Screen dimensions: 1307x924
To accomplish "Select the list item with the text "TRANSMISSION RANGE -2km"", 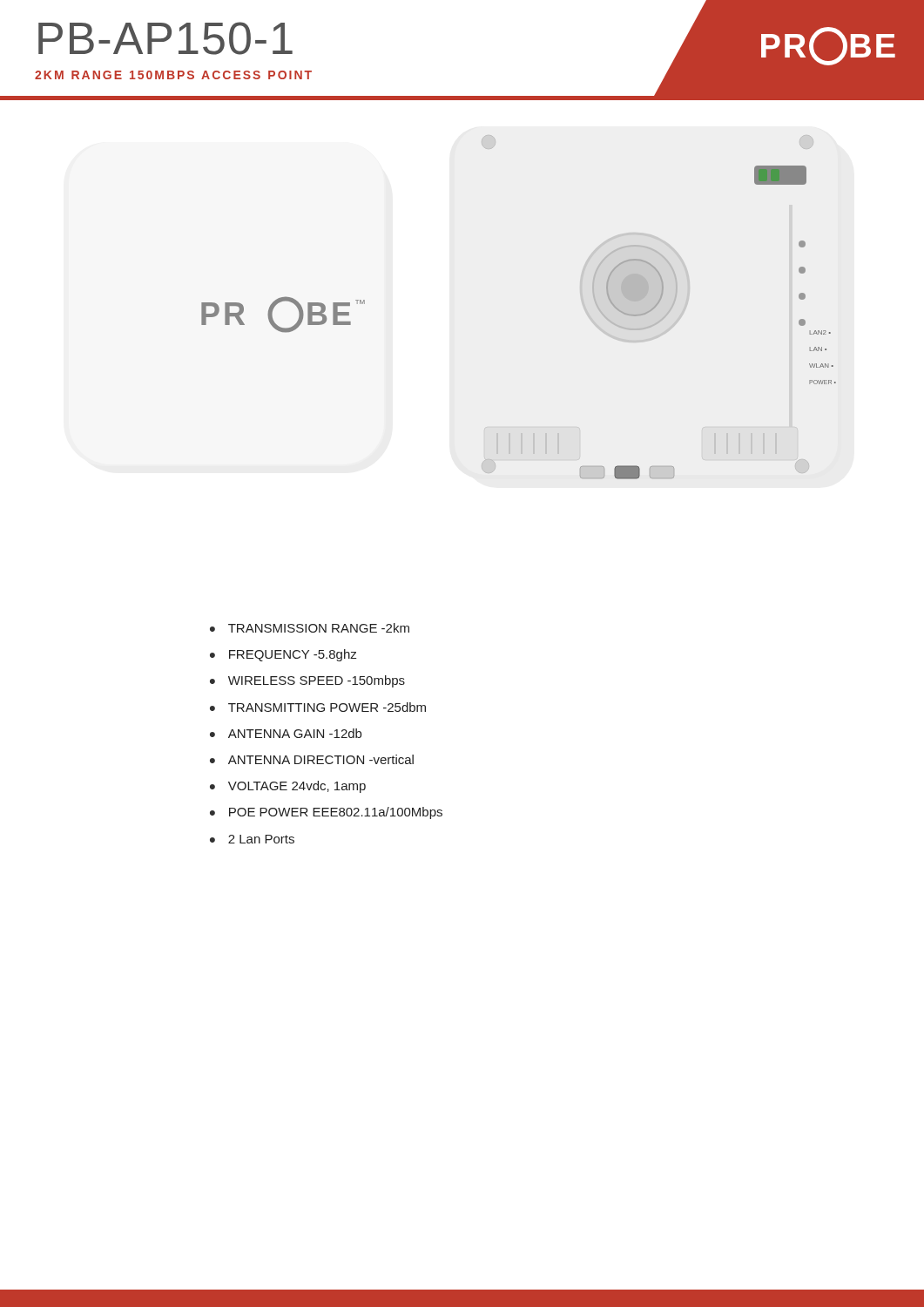I will (319, 628).
